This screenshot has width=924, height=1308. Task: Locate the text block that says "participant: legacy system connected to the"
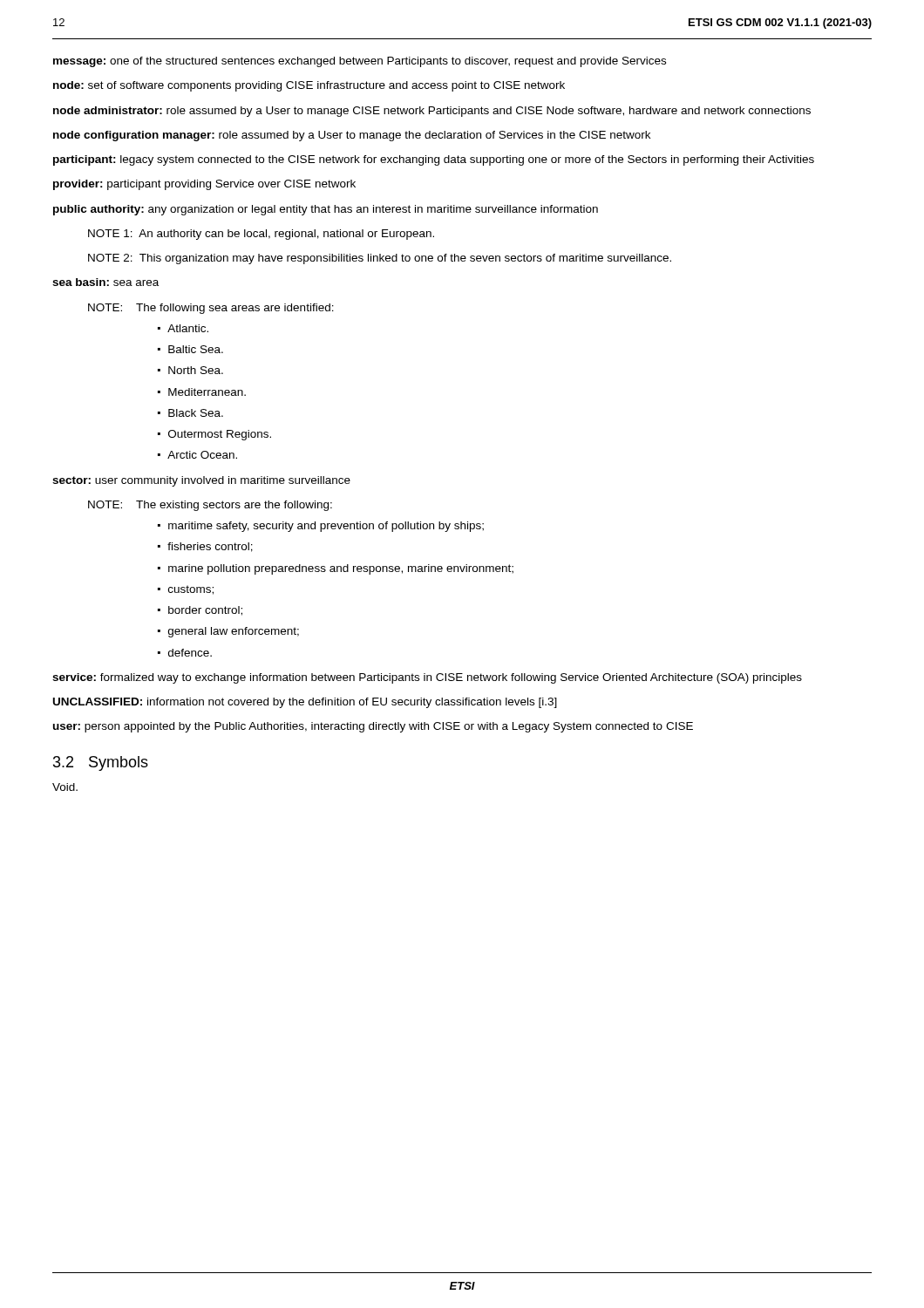click(x=433, y=159)
